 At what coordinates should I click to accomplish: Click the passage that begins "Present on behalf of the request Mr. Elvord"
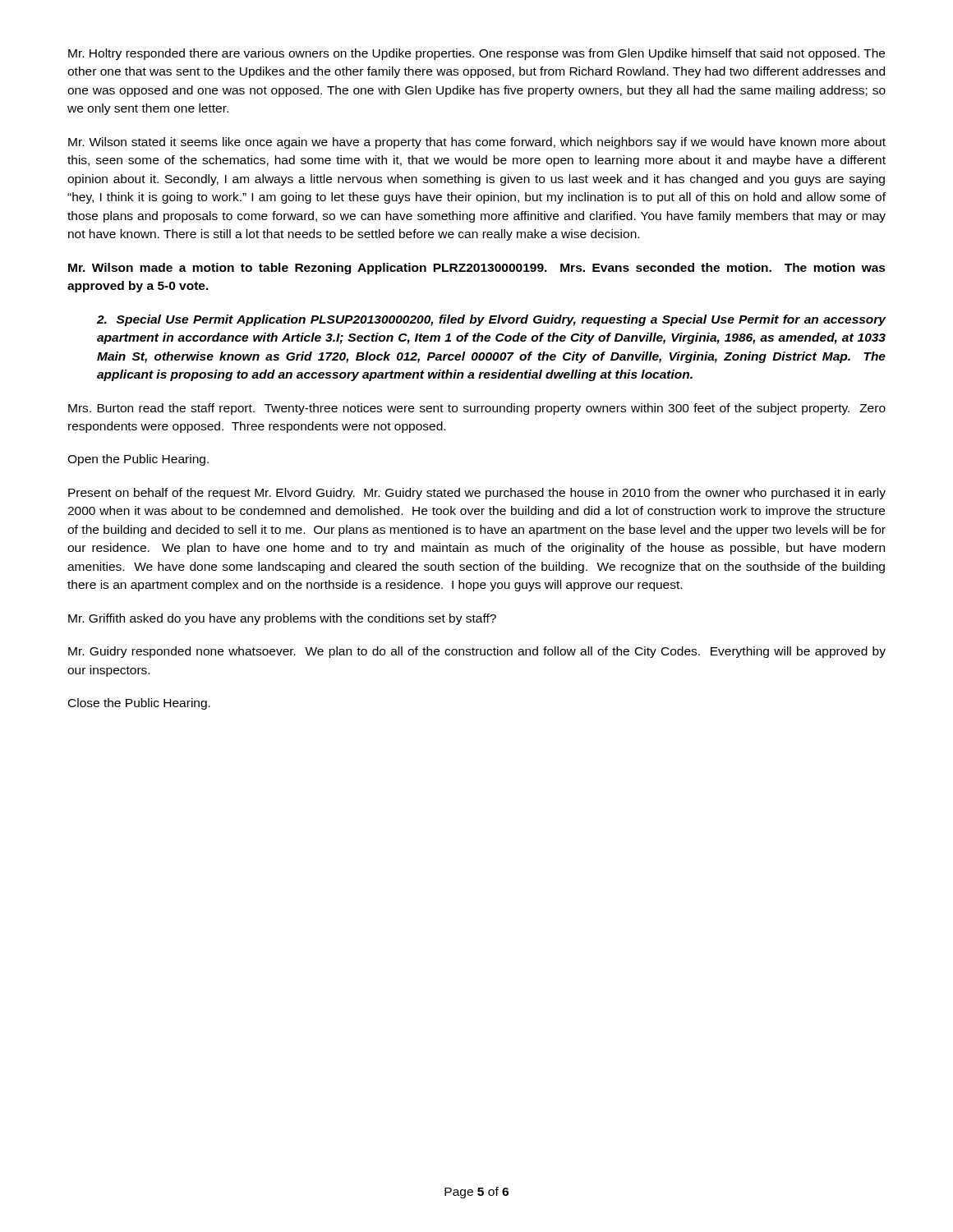click(476, 538)
